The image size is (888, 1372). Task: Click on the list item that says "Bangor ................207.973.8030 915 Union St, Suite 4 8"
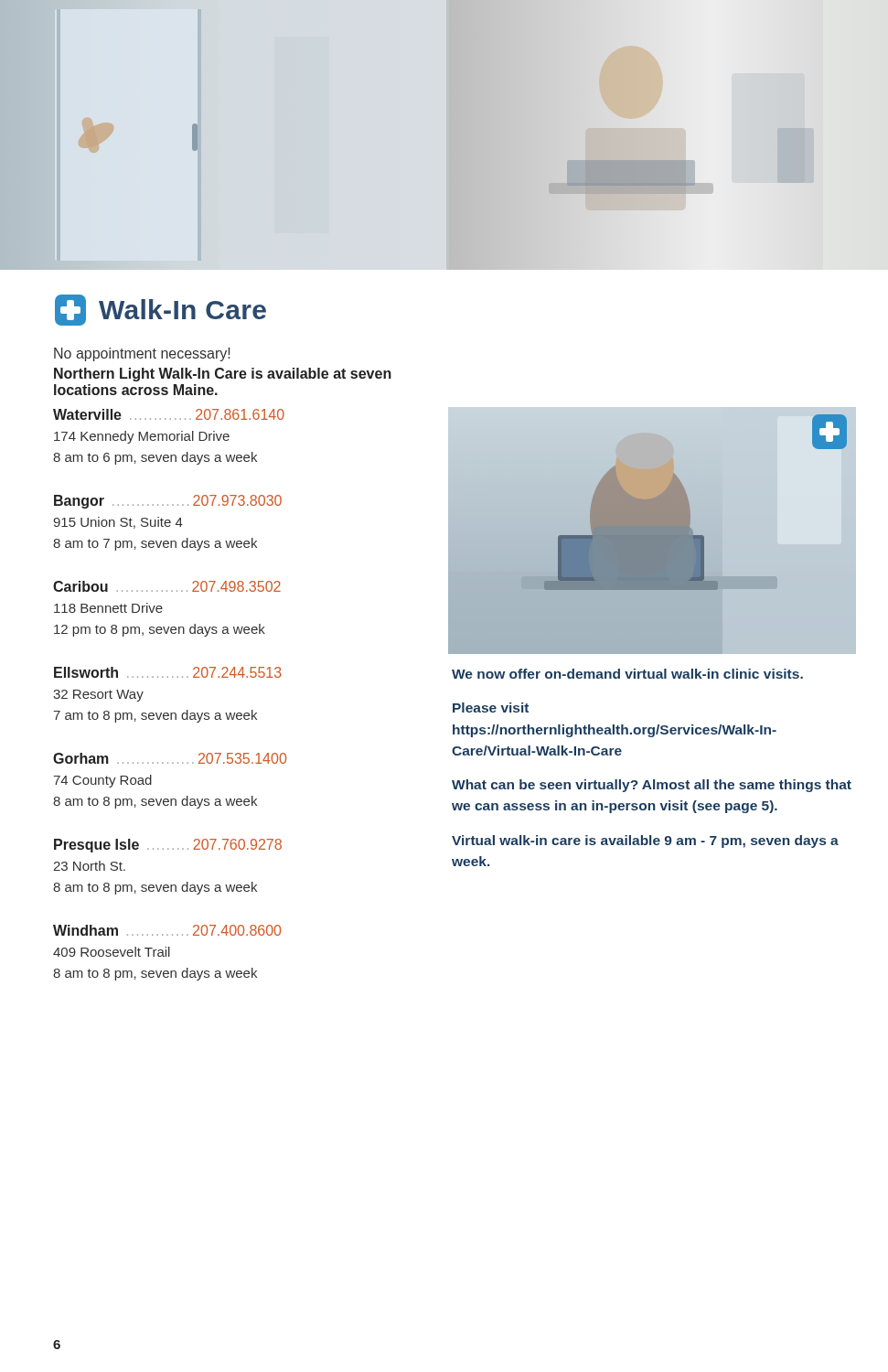point(168,502)
